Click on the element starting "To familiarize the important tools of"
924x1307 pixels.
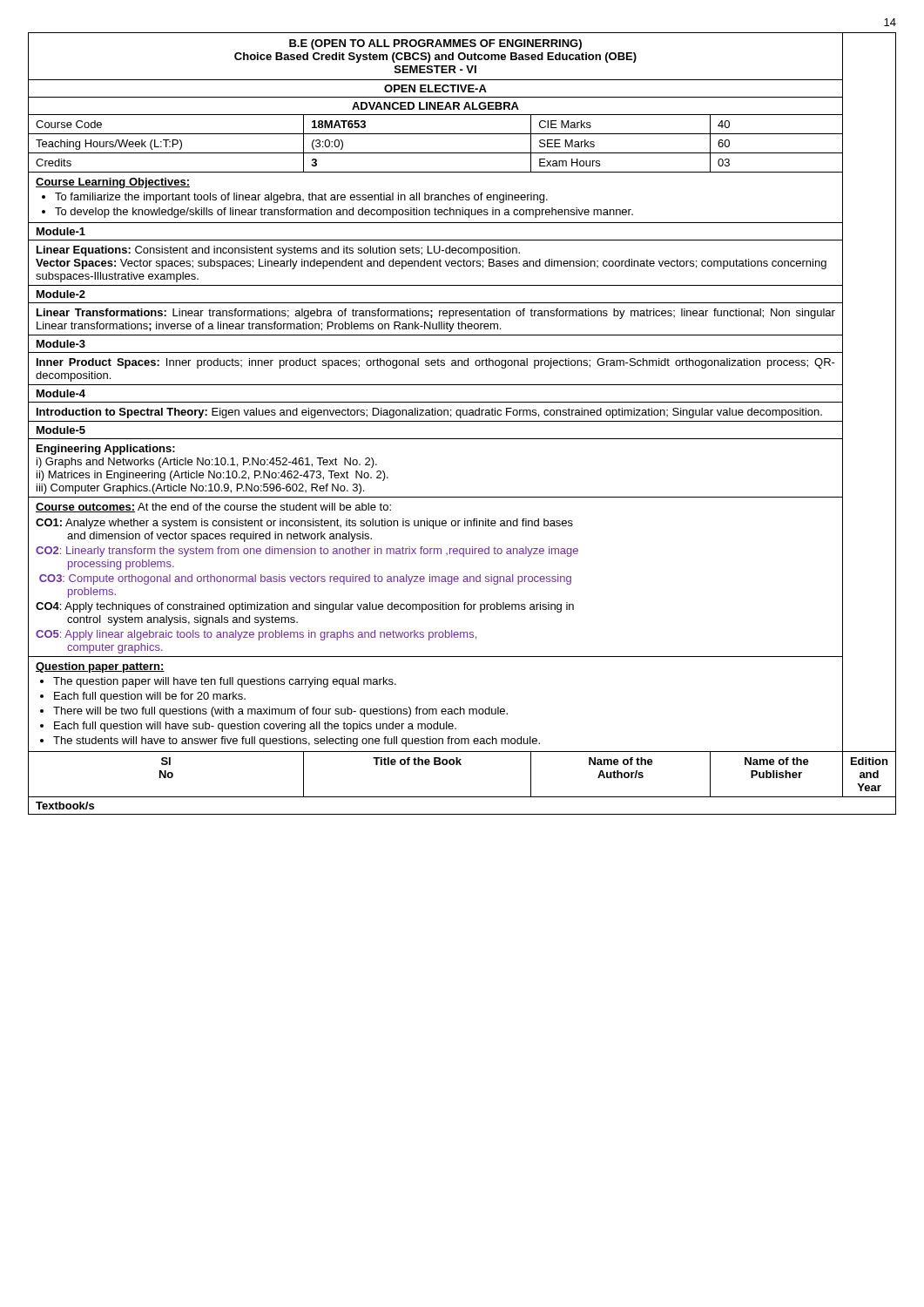(x=302, y=196)
